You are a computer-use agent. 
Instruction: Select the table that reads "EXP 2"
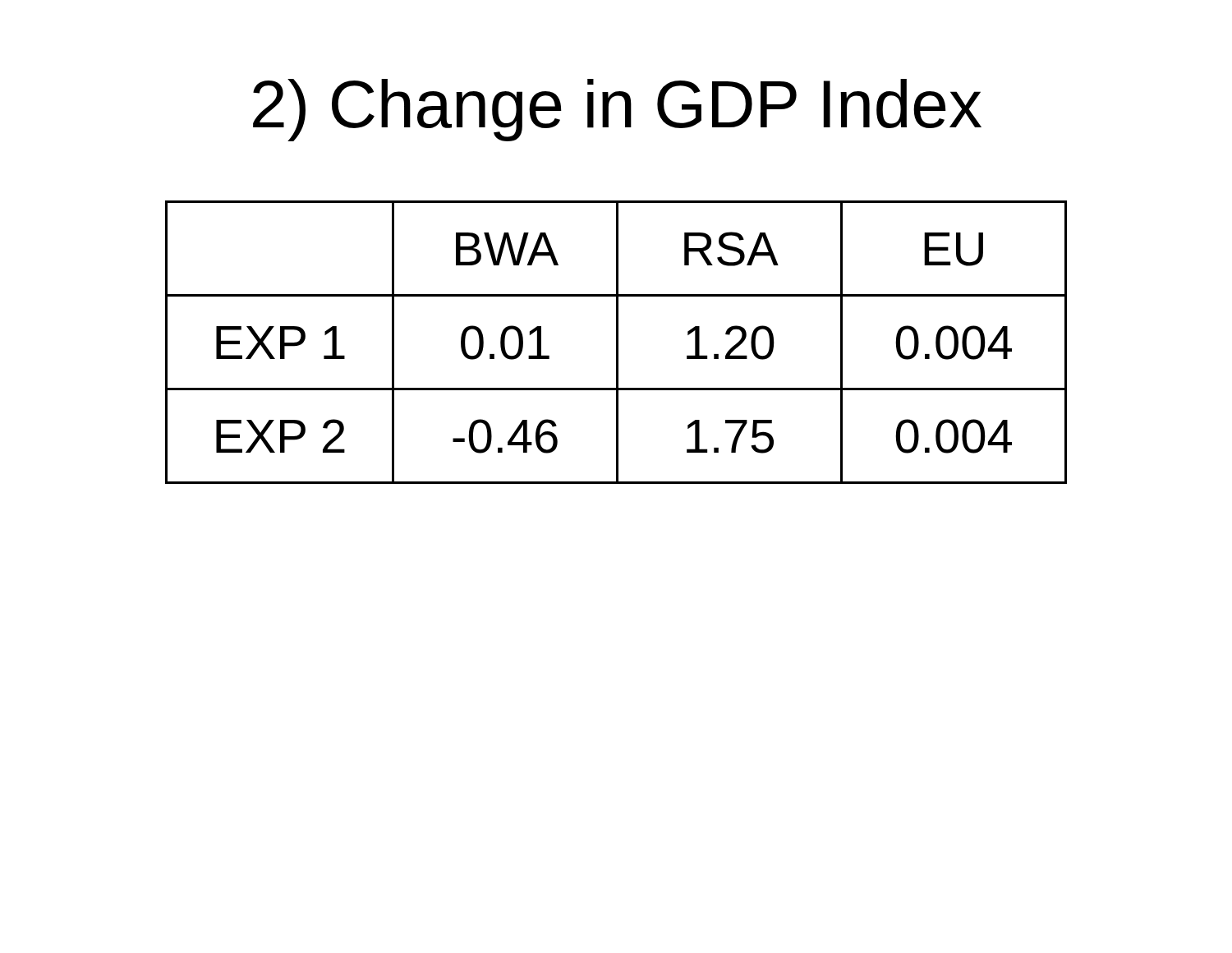click(x=616, y=342)
